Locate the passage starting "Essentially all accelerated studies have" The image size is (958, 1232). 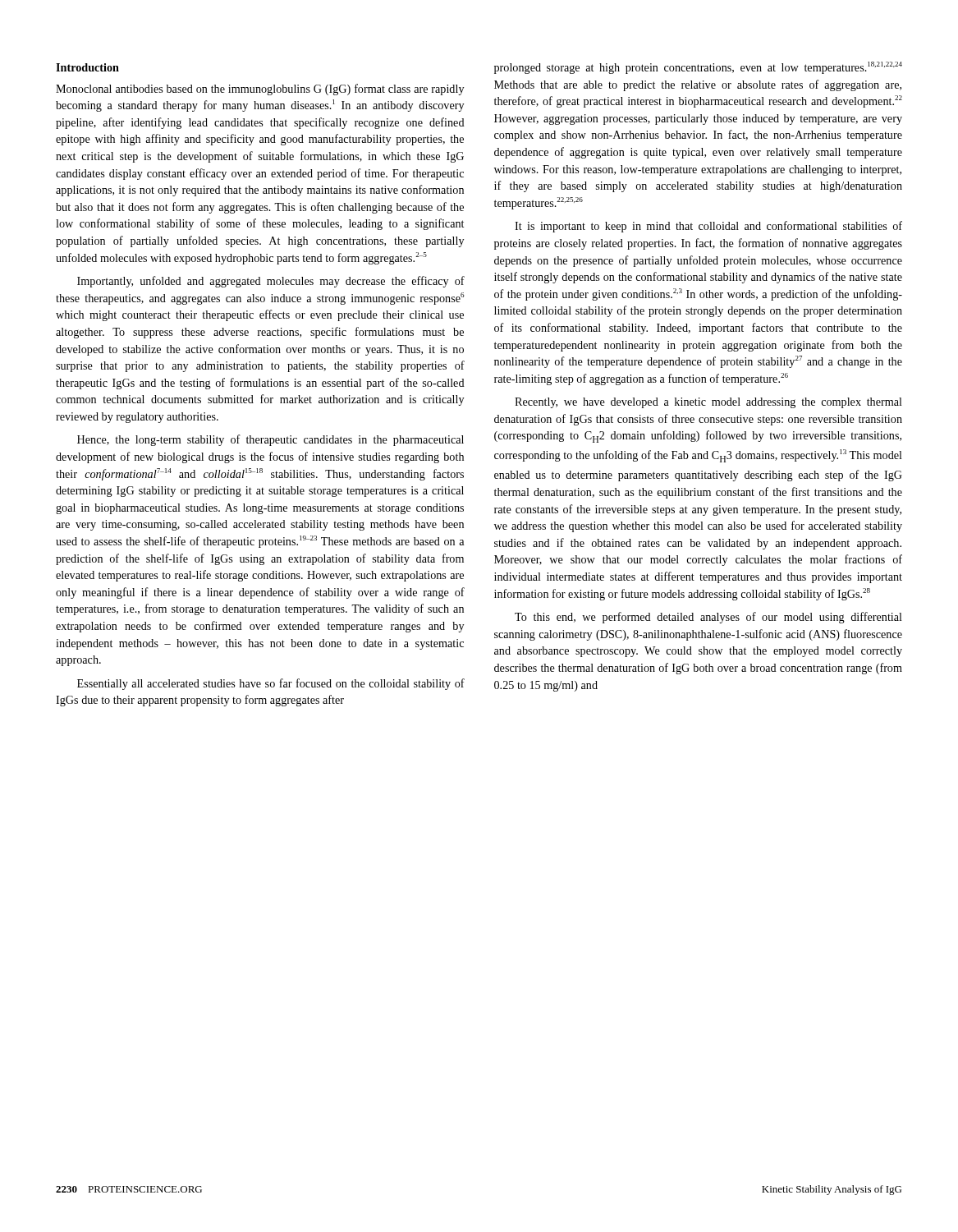tap(260, 692)
